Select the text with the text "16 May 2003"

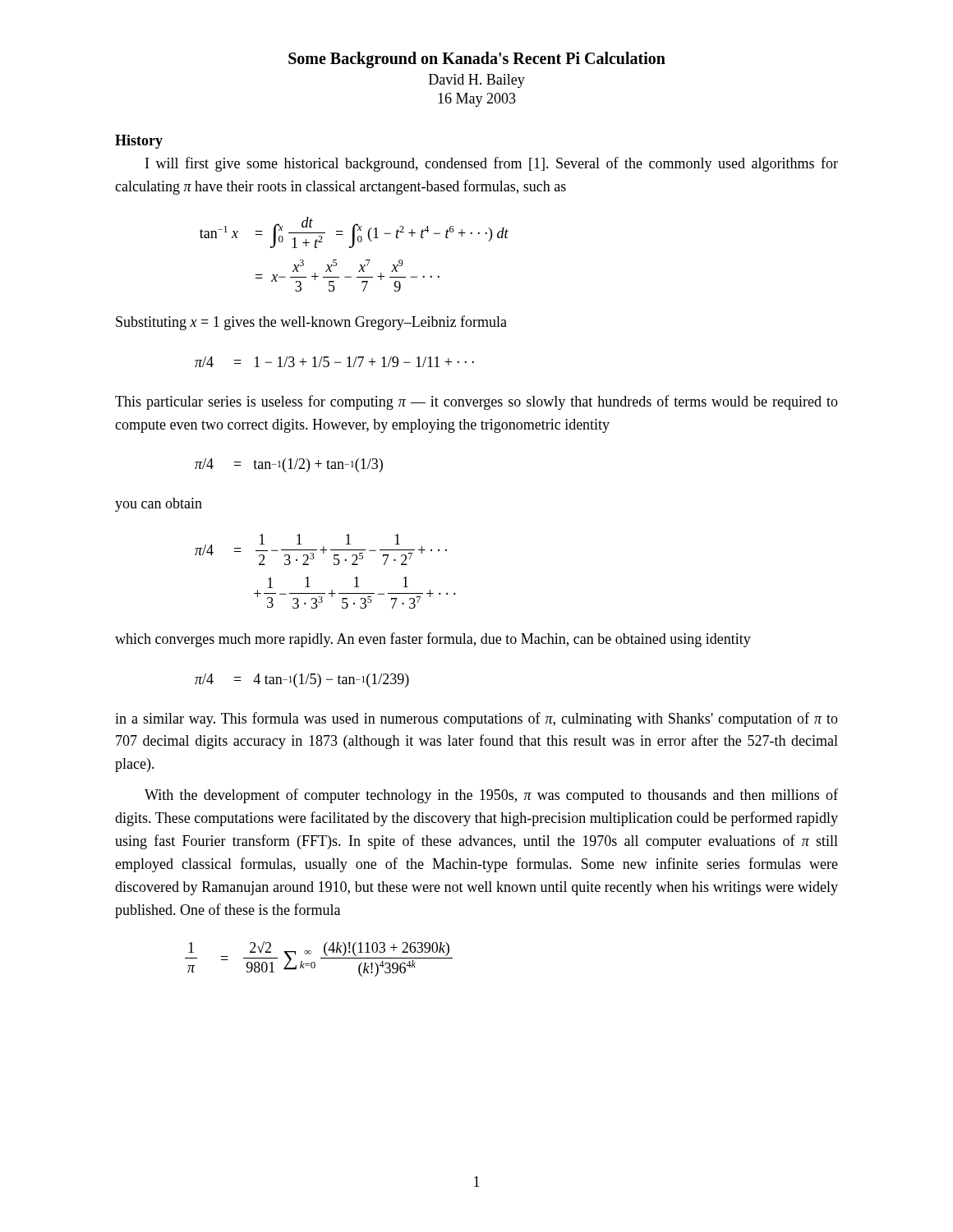click(x=476, y=99)
